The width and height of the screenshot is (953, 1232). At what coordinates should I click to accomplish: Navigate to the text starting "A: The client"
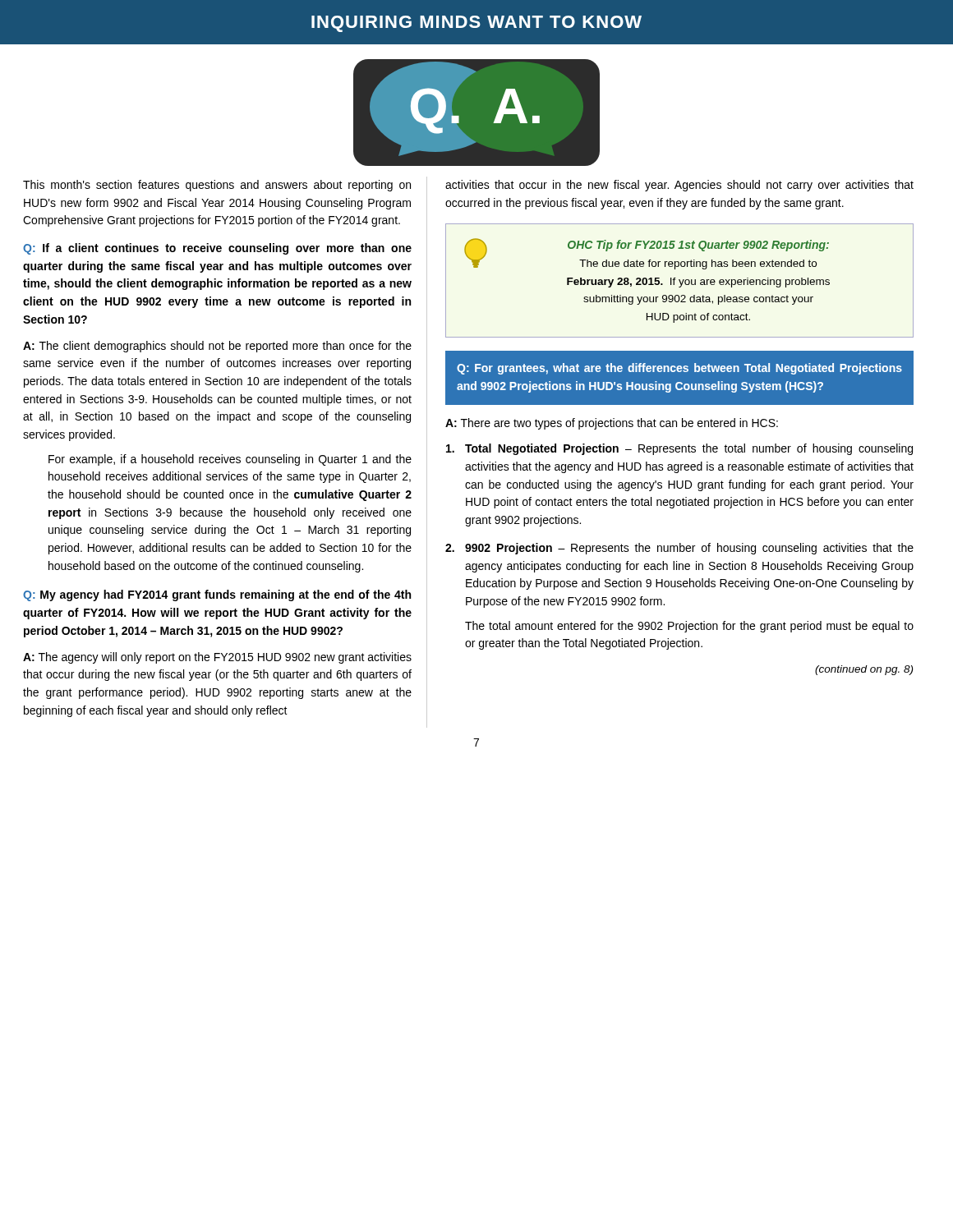(x=217, y=456)
